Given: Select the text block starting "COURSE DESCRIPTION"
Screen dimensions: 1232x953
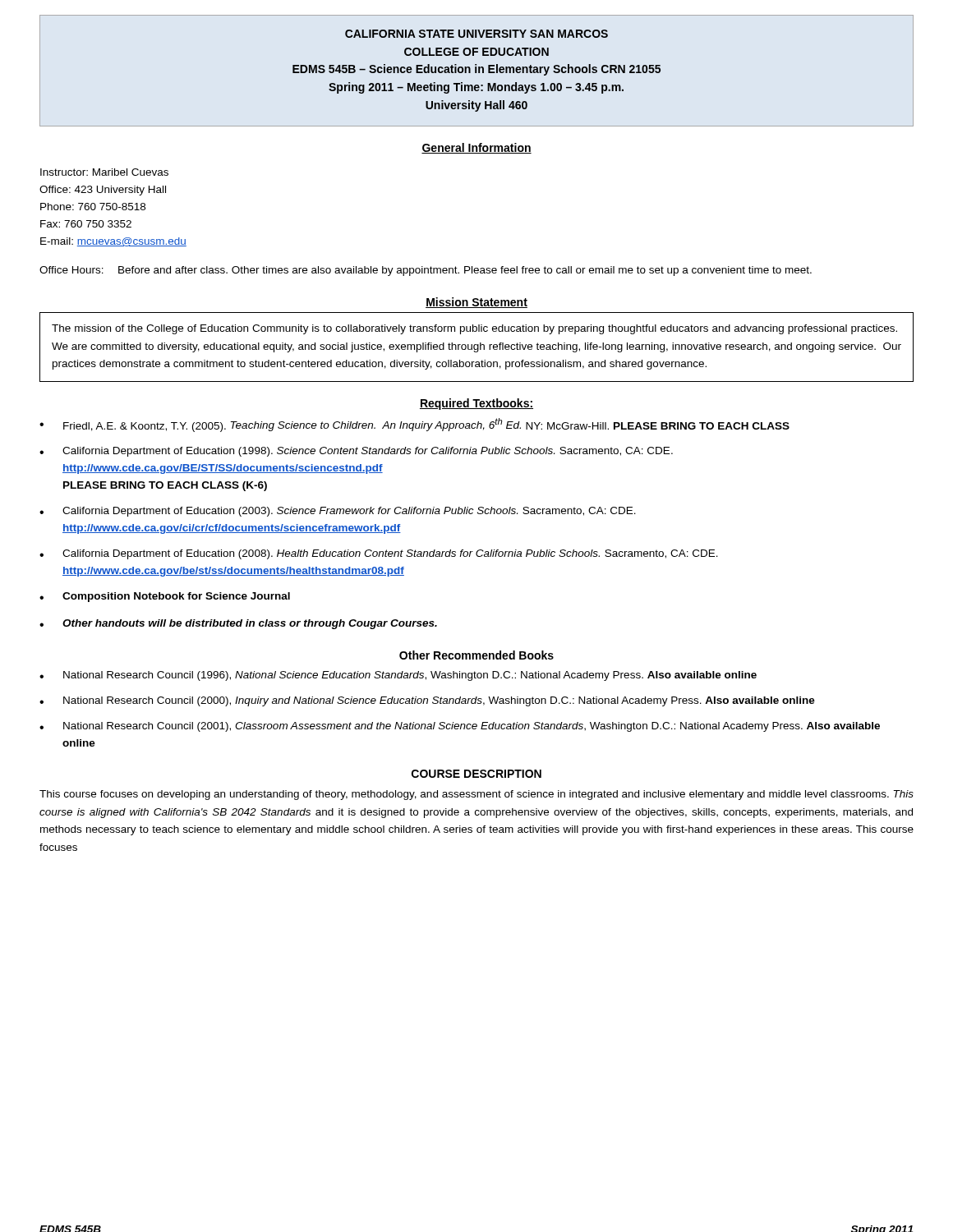Looking at the screenshot, I should [476, 774].
